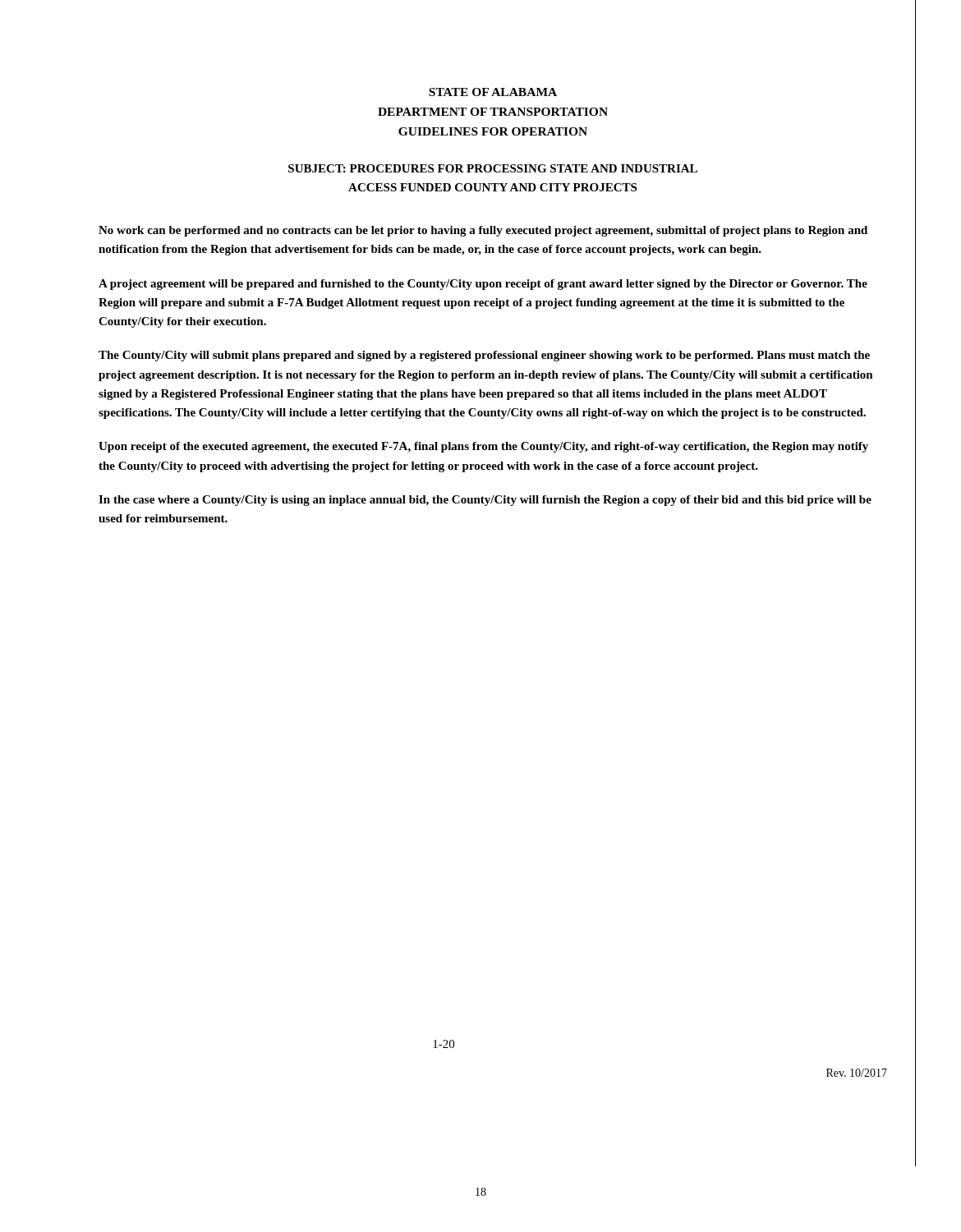This screenshot has height=1232, width=961.
Task: Find the section header on this page that starts "SUBJECT: PROCEDURES FOR PROCESSING STATE"
Action: click(493, 178)
